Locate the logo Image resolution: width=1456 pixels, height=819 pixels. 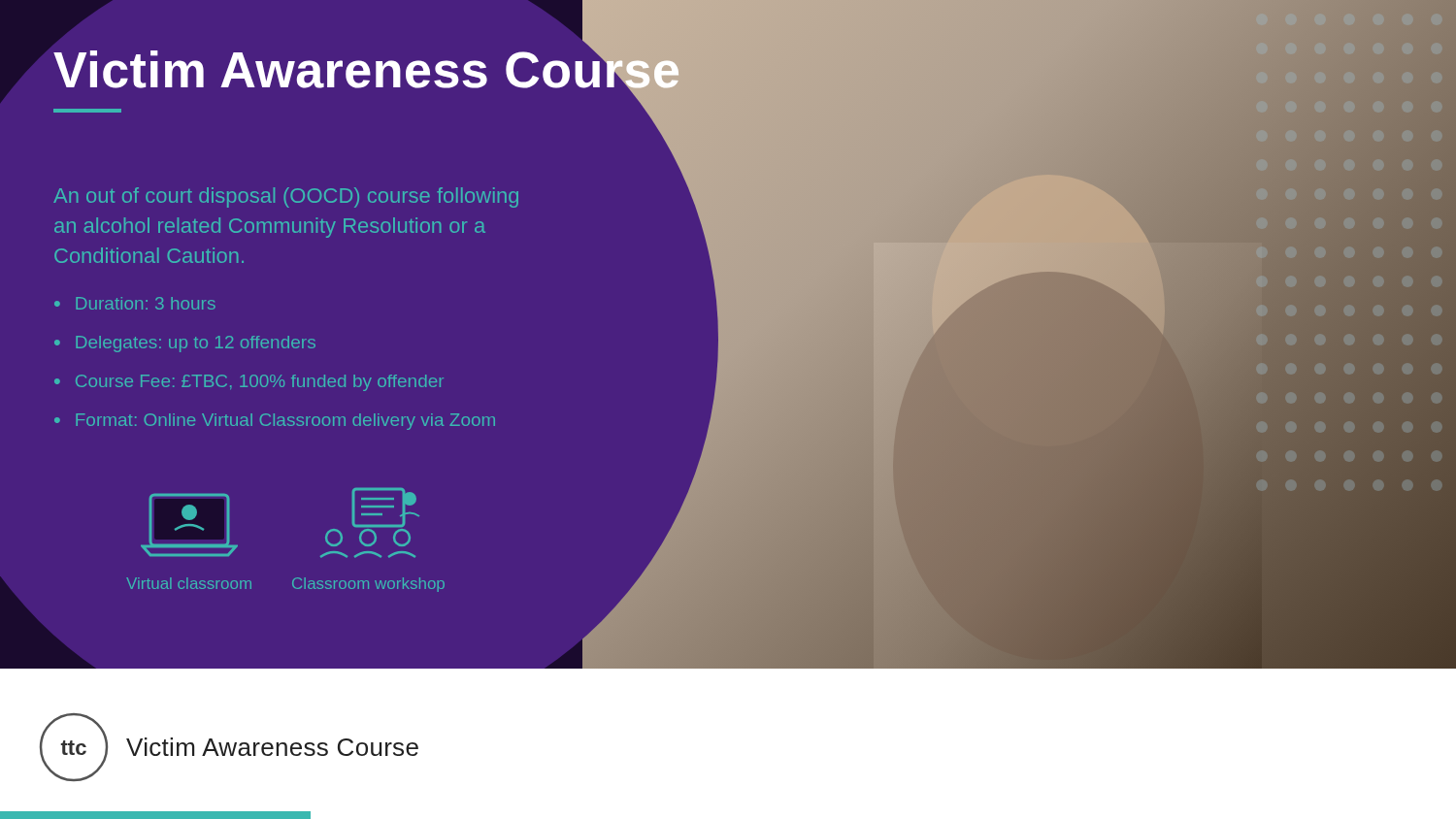74,747
